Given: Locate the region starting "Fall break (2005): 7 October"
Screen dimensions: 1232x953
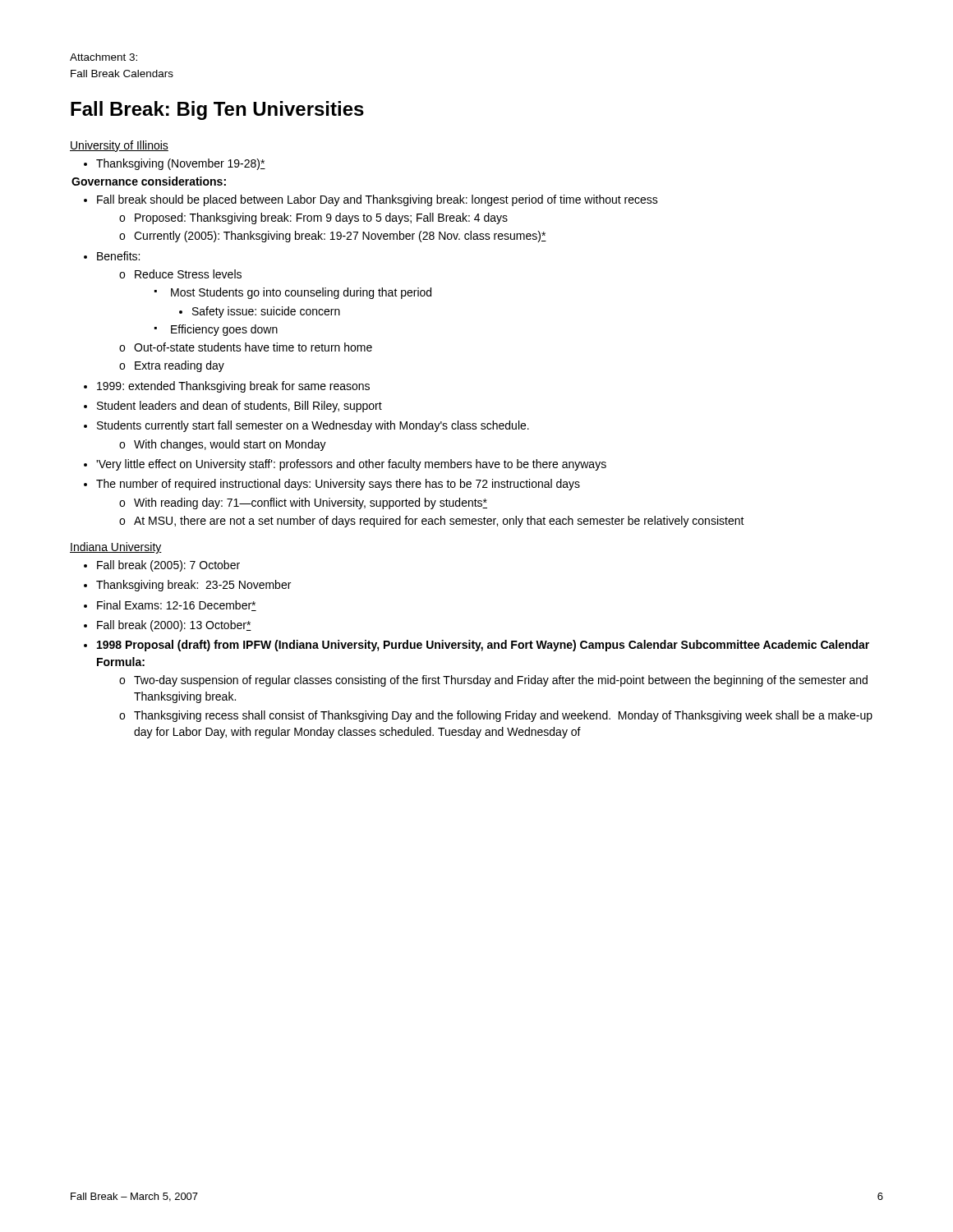Looking at the screenshot, I should click(168, 565).
